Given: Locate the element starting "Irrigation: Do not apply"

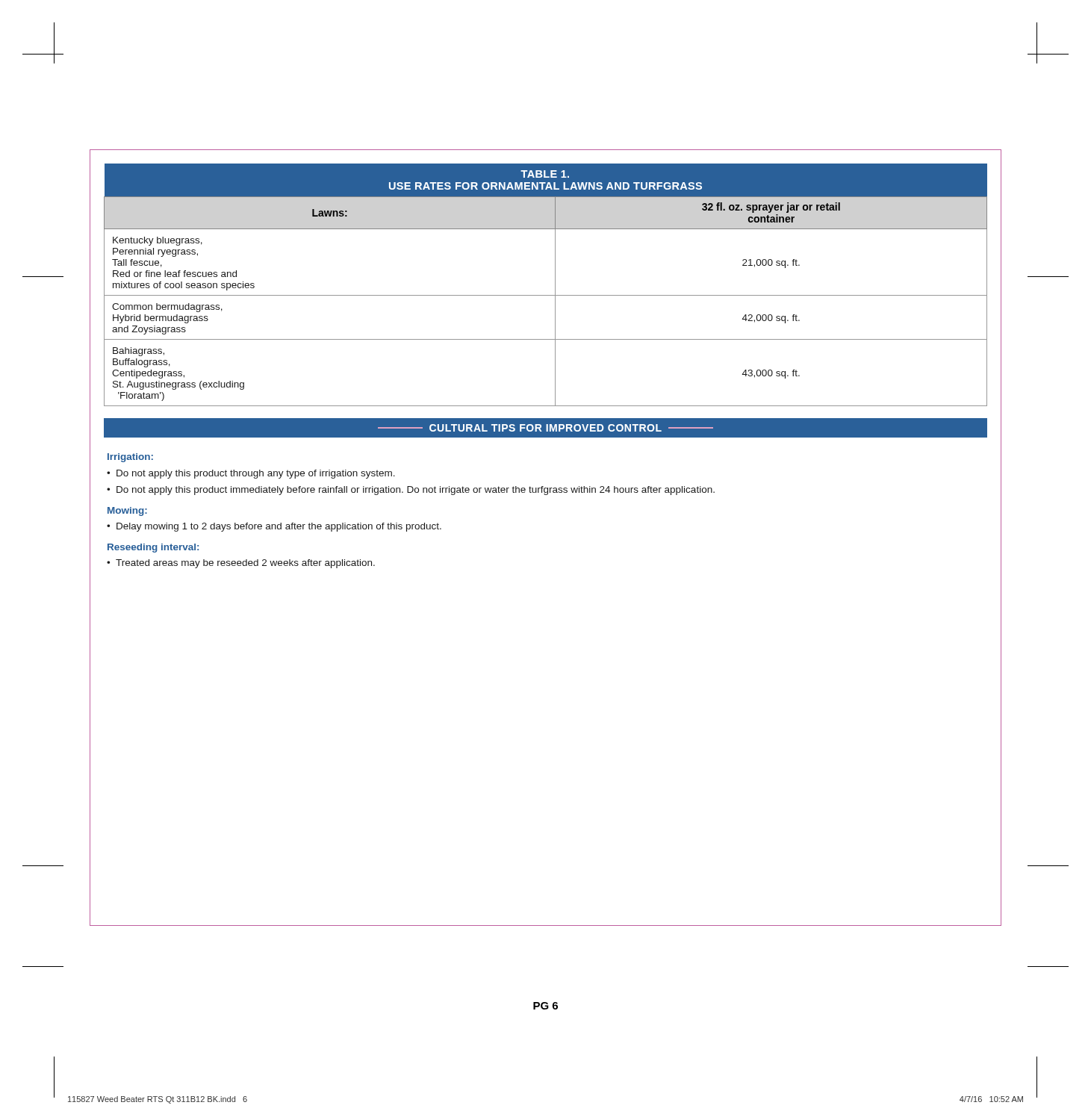Looking at the screenshot, I should 130,458.
